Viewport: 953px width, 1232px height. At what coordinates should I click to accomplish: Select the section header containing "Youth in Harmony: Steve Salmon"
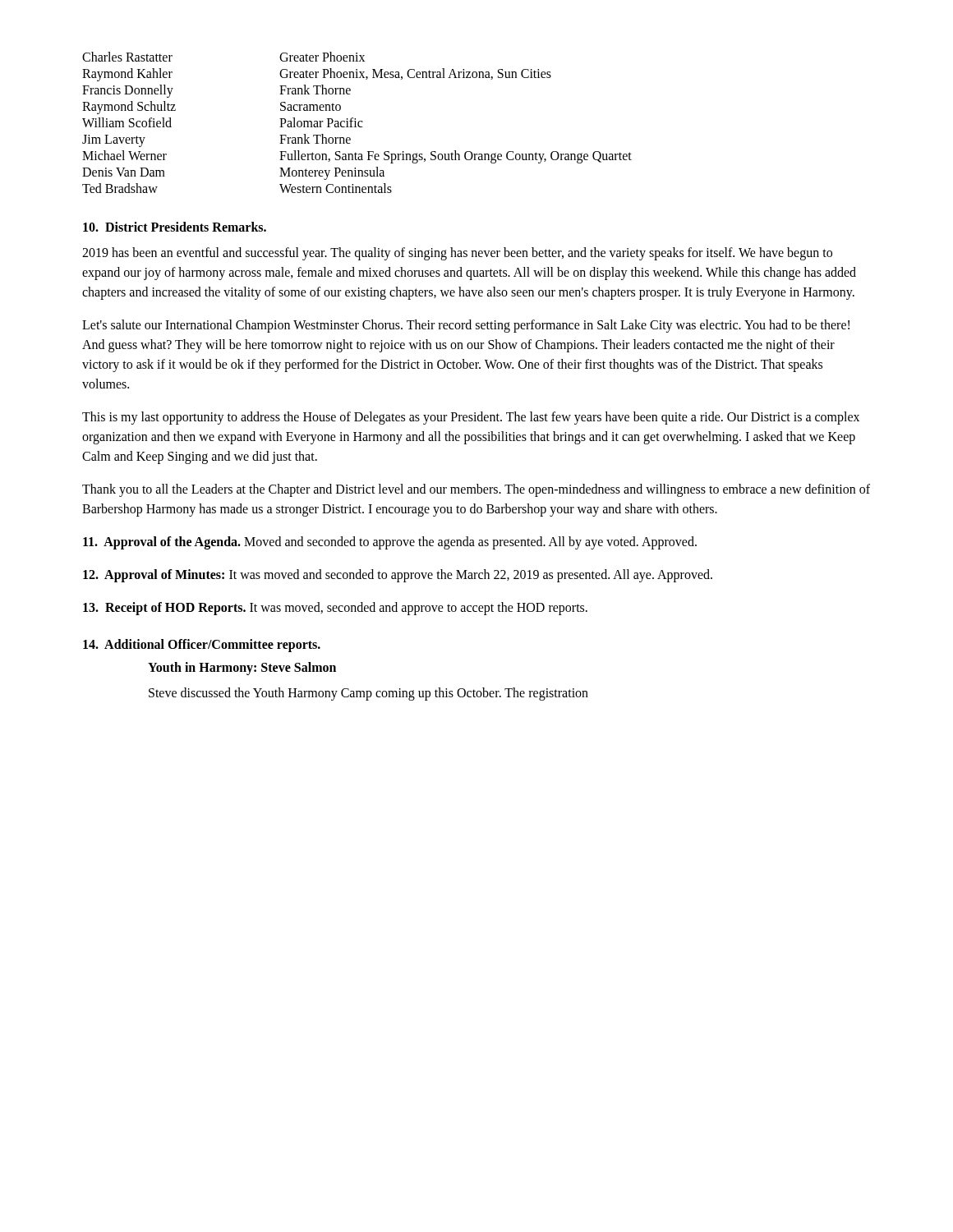pos(242,667)
